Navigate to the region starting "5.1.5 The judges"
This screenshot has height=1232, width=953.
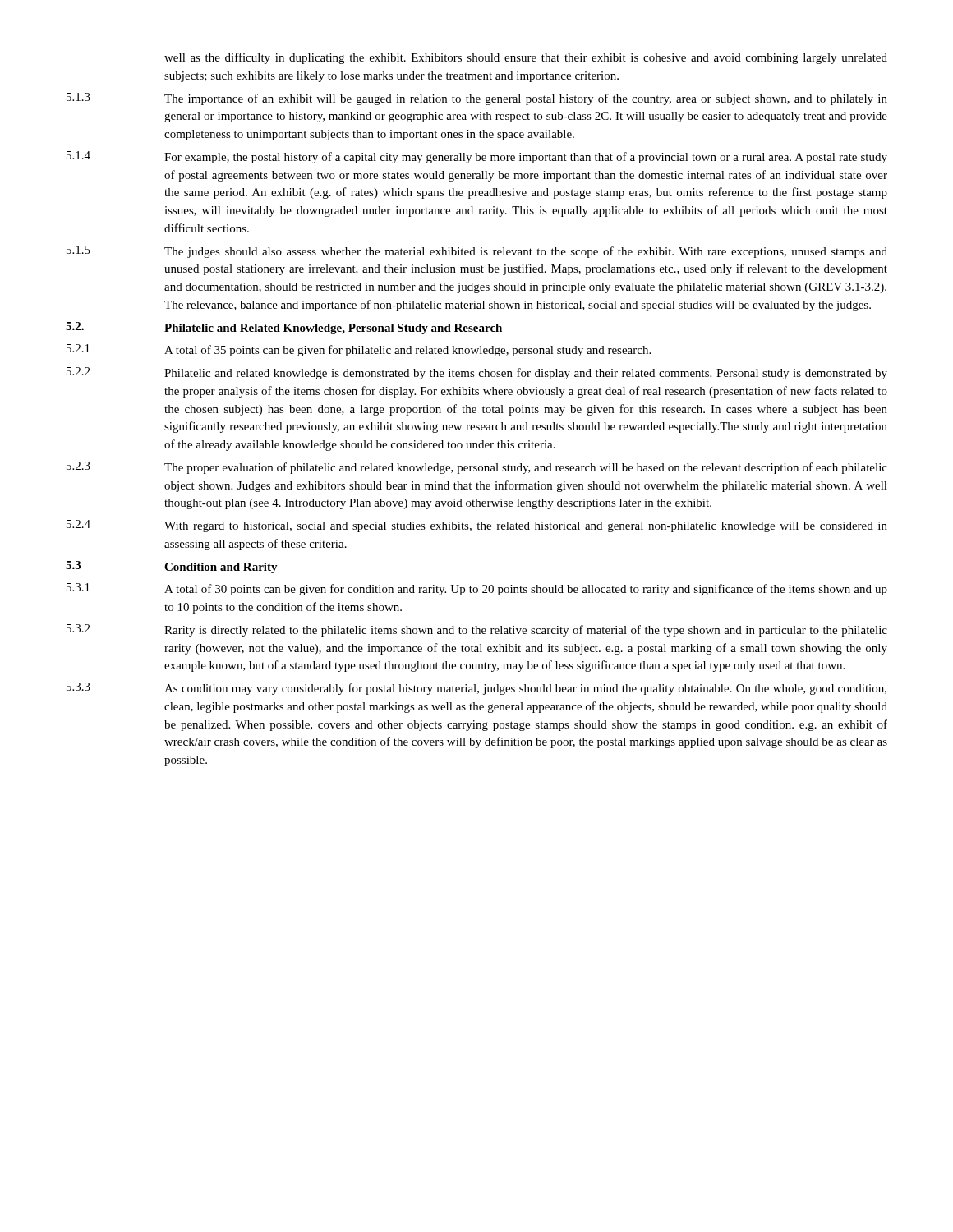click(x=476, y=278)
